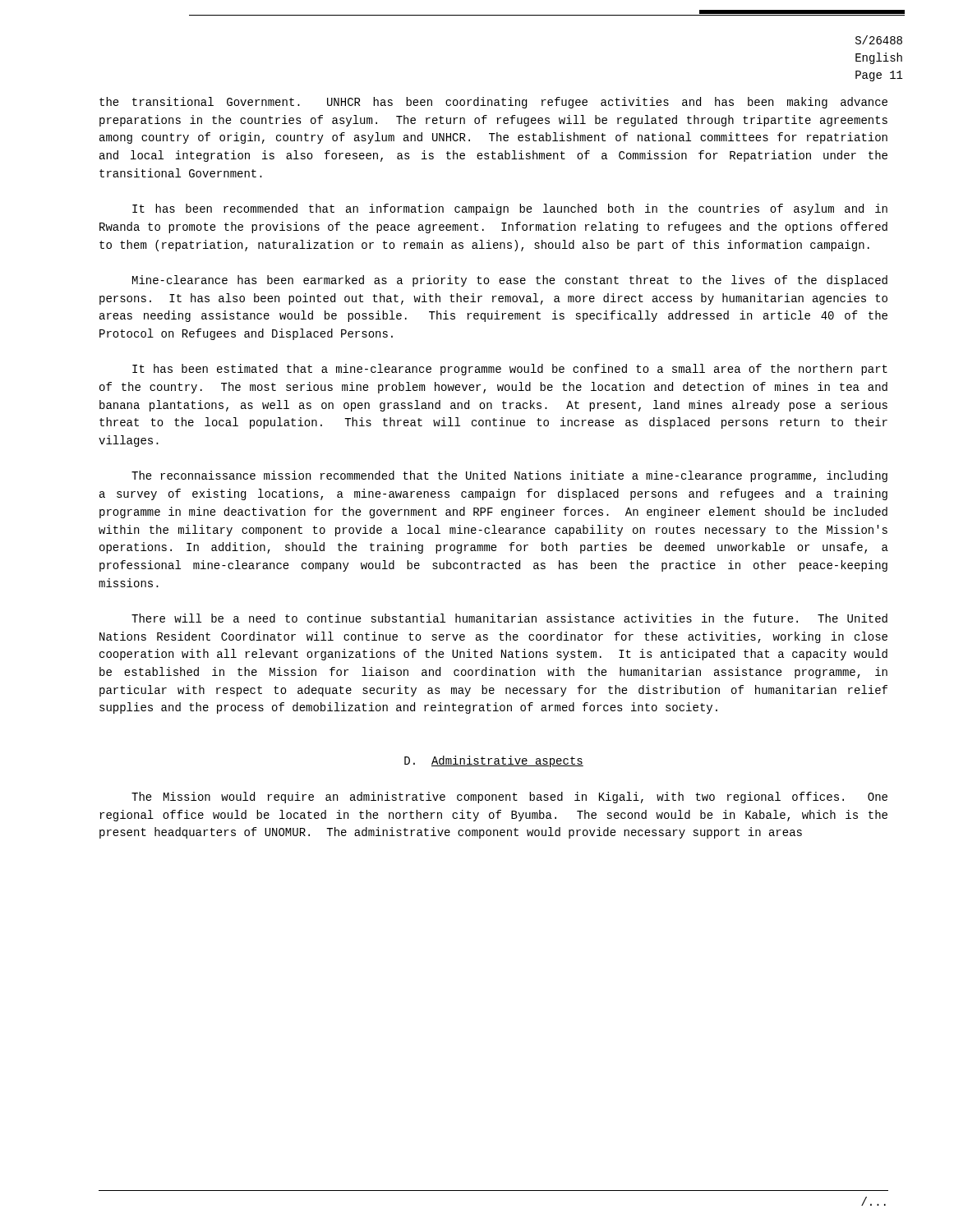This screenshot has width=954, height=1232.
Task: Find the block on this page that starts "There will be a need"
Action: pyautogui.click(x=493, y=664)
